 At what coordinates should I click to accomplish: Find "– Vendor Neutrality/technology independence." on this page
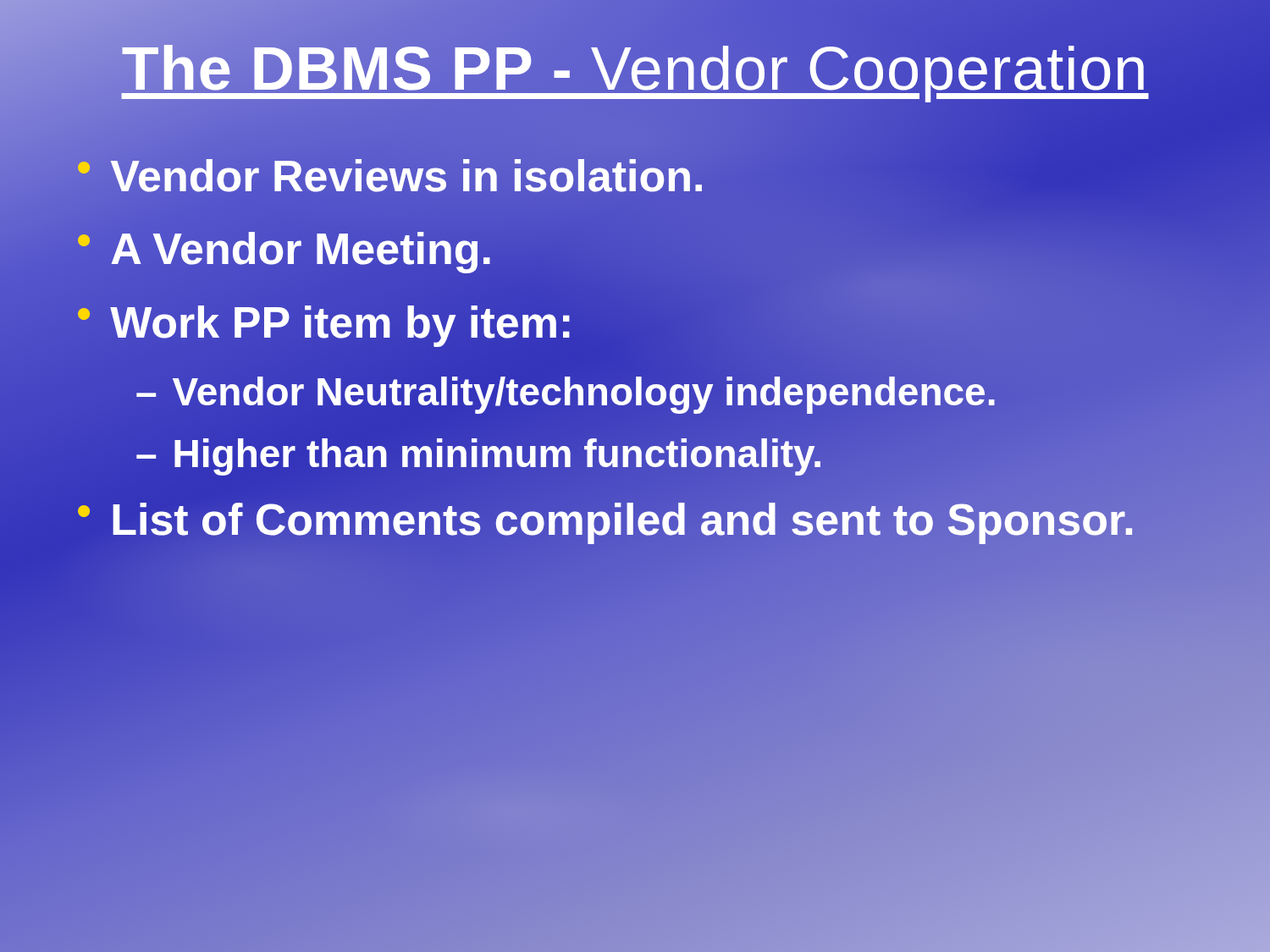tap(566, 392)
